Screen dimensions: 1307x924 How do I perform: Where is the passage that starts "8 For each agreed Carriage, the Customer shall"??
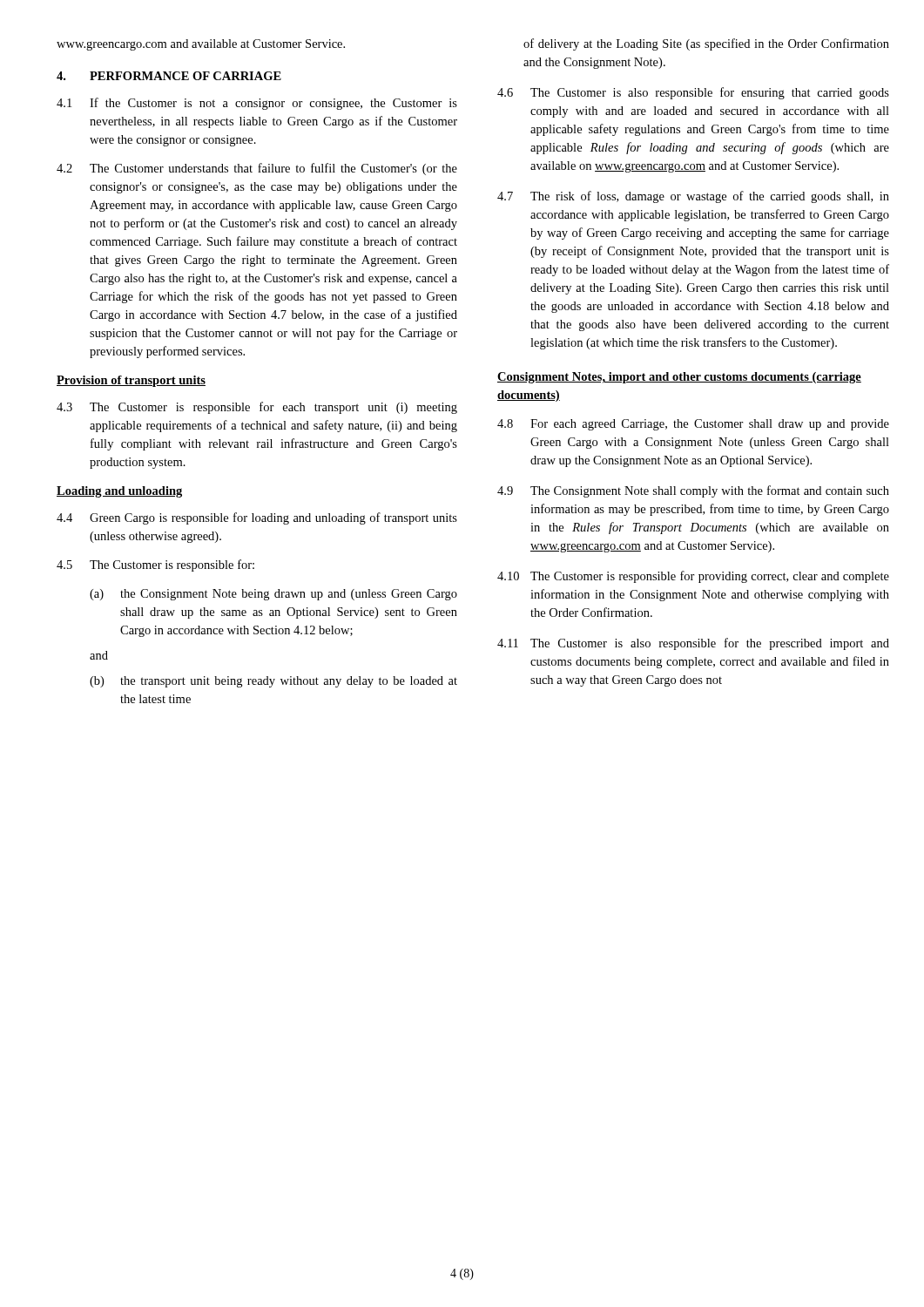[693, 442]
